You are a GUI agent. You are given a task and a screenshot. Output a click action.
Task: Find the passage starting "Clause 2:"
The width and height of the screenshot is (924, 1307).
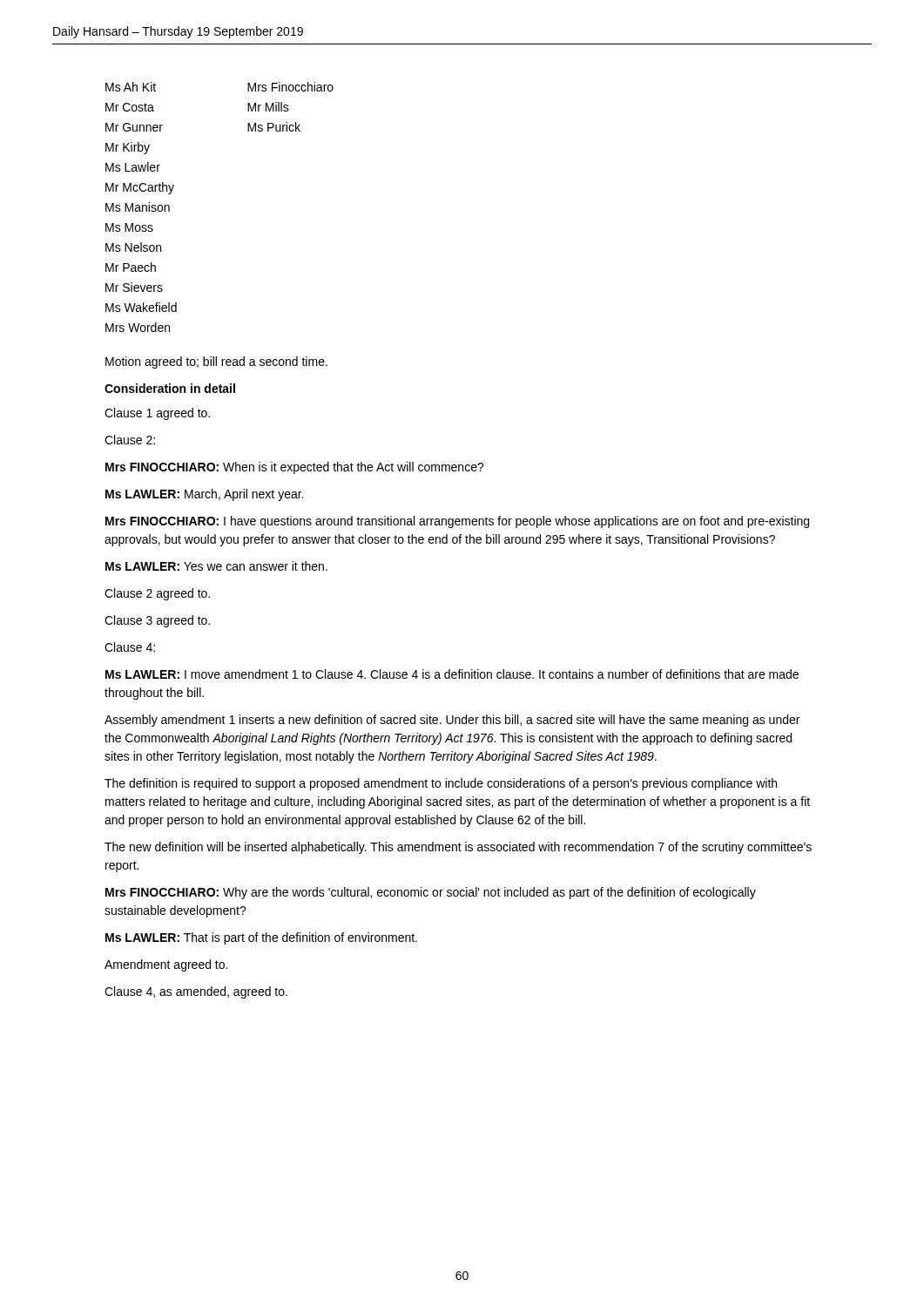pos(130,440)
